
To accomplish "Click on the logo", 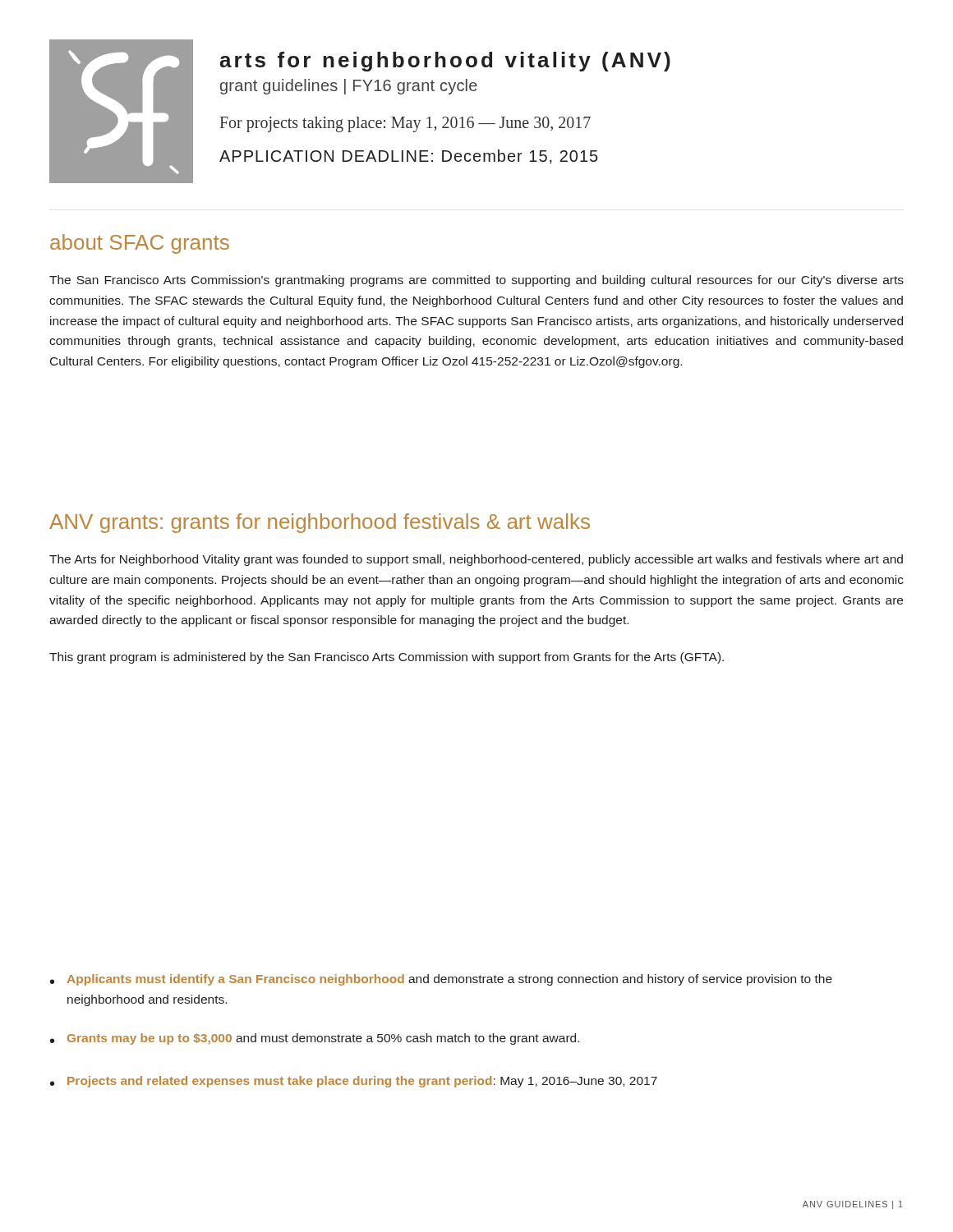I will (121, 111).
